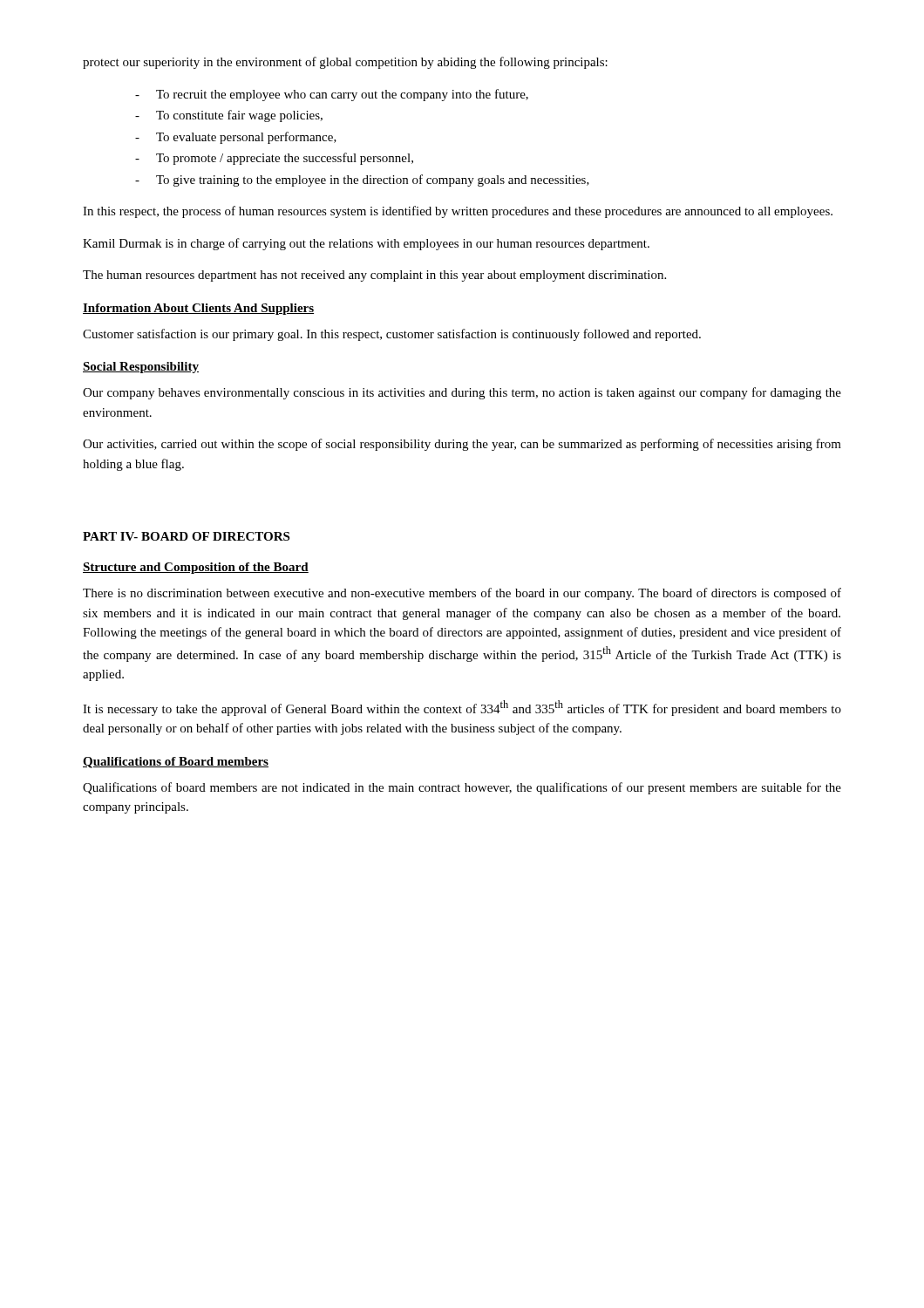
Task: Click on the list item that reads "- To give training to the employee"
Action: pos(362,179)
